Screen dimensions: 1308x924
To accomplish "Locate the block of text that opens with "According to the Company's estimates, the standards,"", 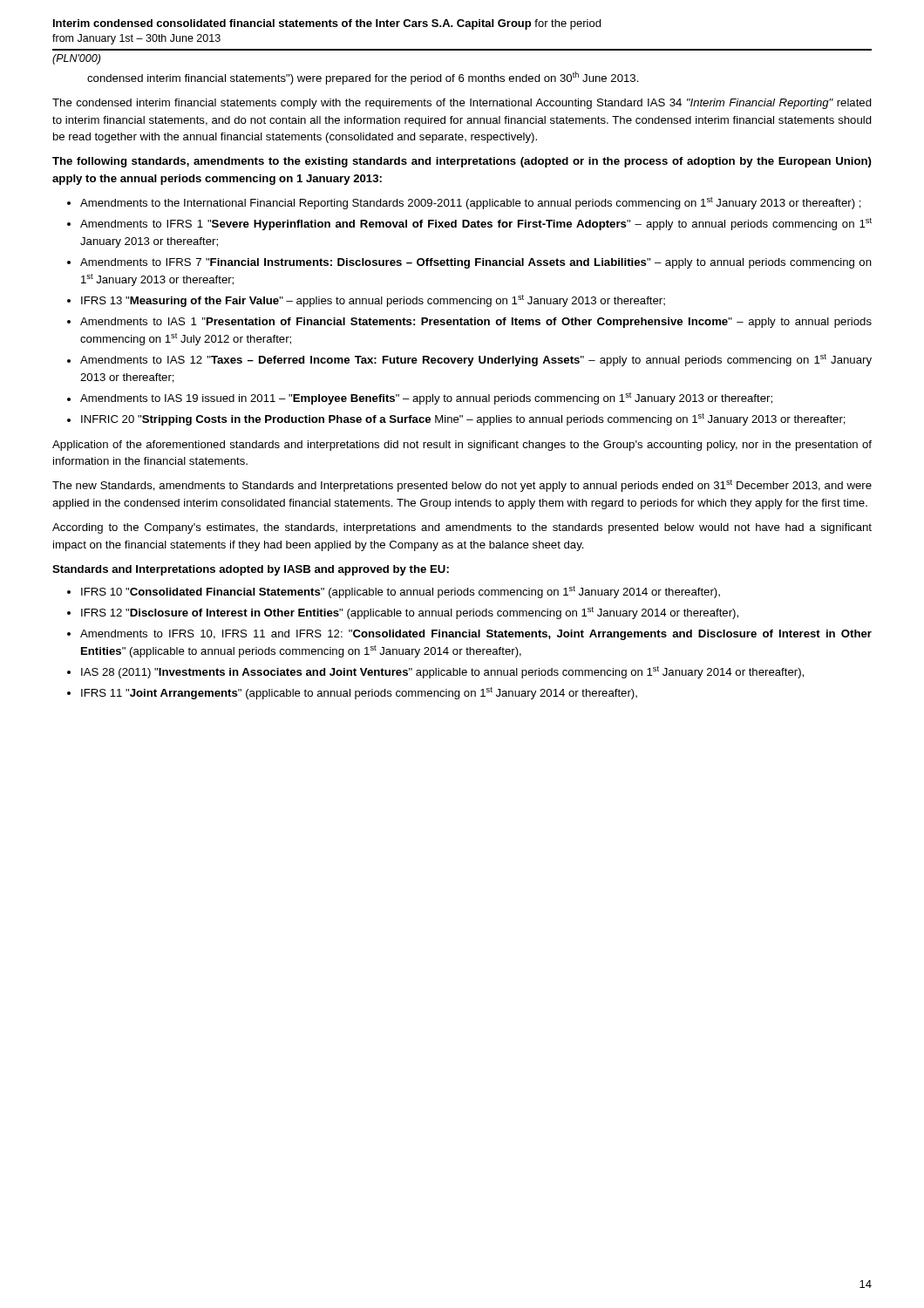I will coord(462,536).
